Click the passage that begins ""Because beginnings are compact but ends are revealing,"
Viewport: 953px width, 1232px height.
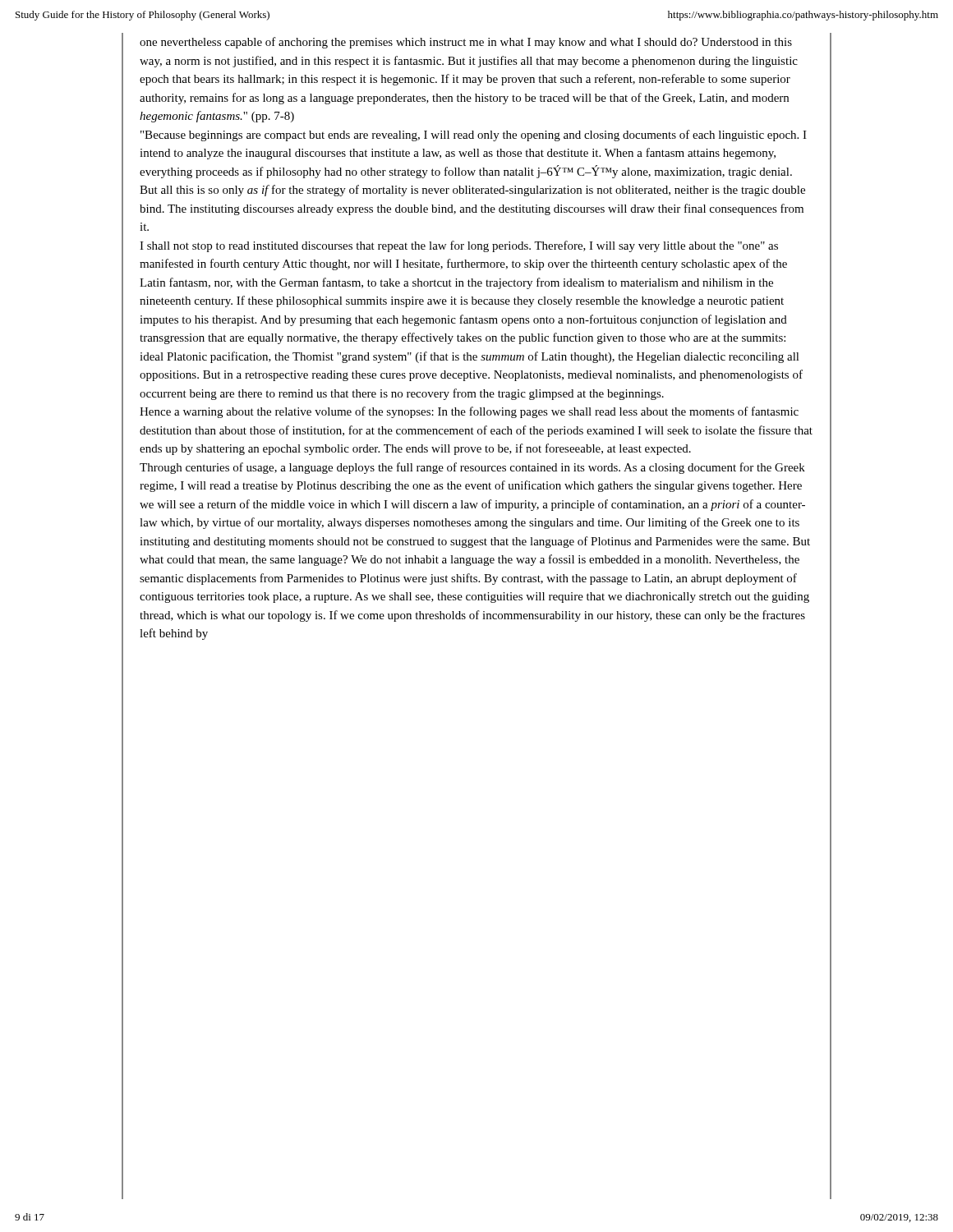[476, 181]
